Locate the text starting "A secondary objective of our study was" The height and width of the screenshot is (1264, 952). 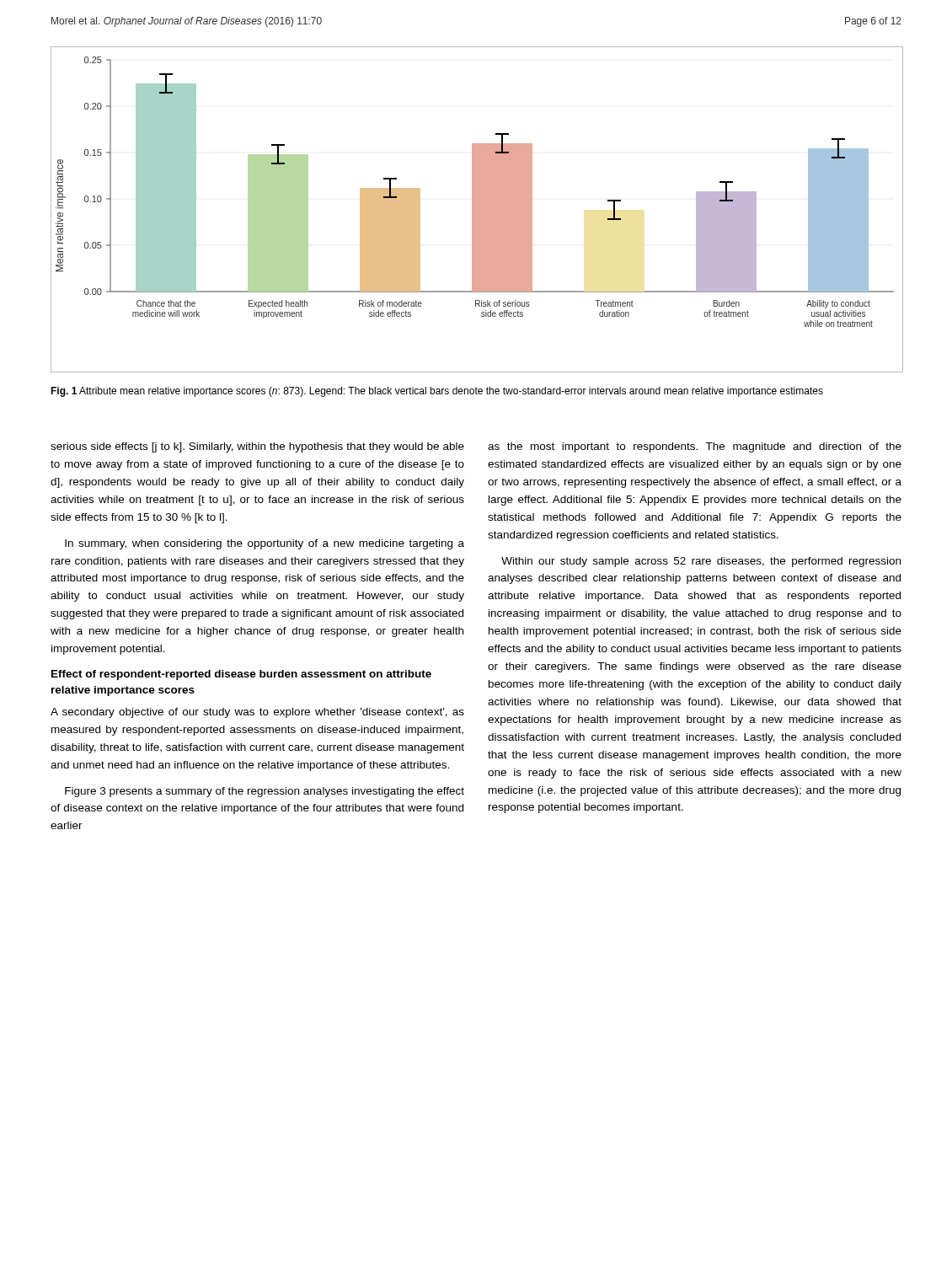click(x=257, y=738)
